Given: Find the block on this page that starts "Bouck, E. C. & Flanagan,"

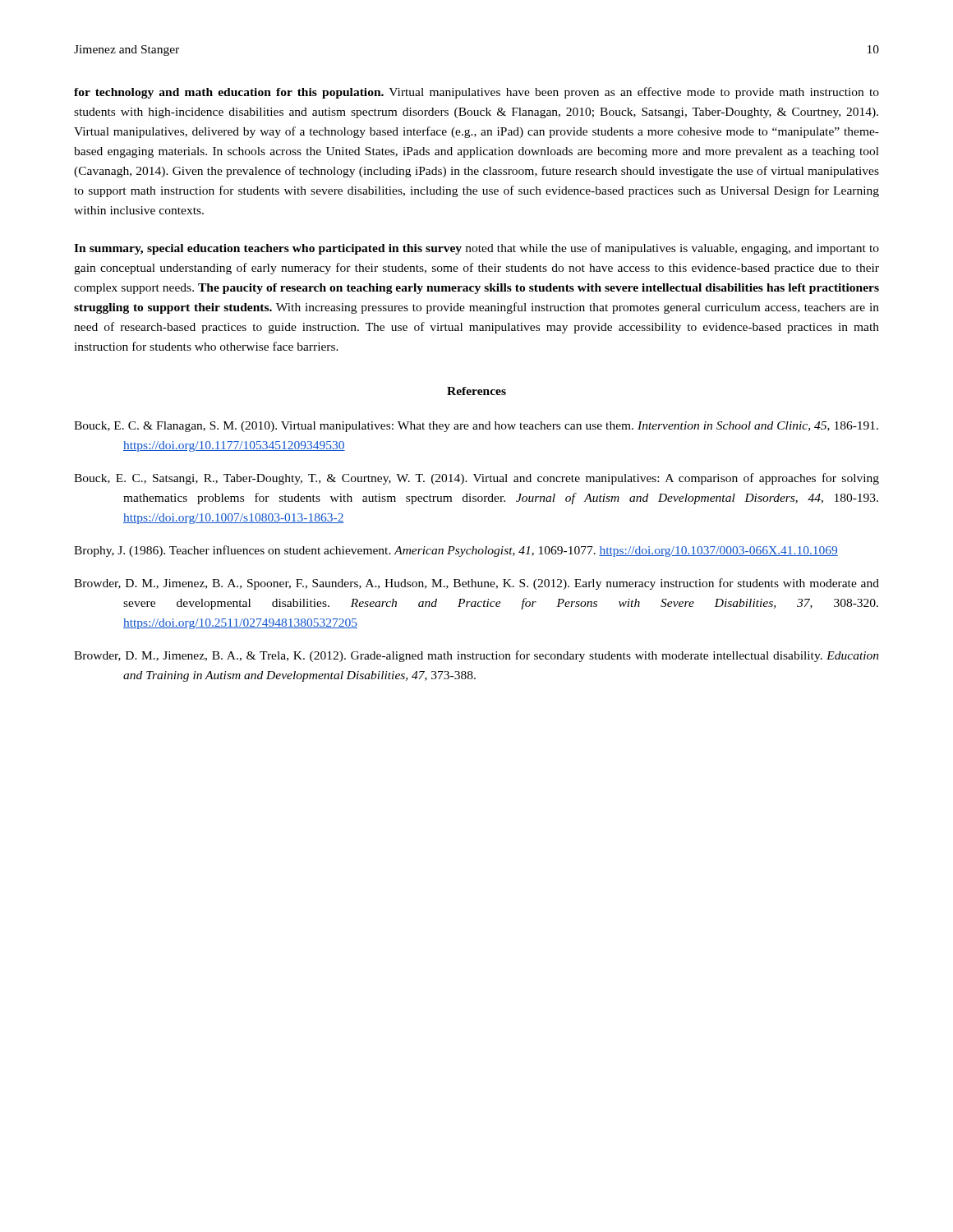Looking at the screenshot, I should click(x=476, y=435).
